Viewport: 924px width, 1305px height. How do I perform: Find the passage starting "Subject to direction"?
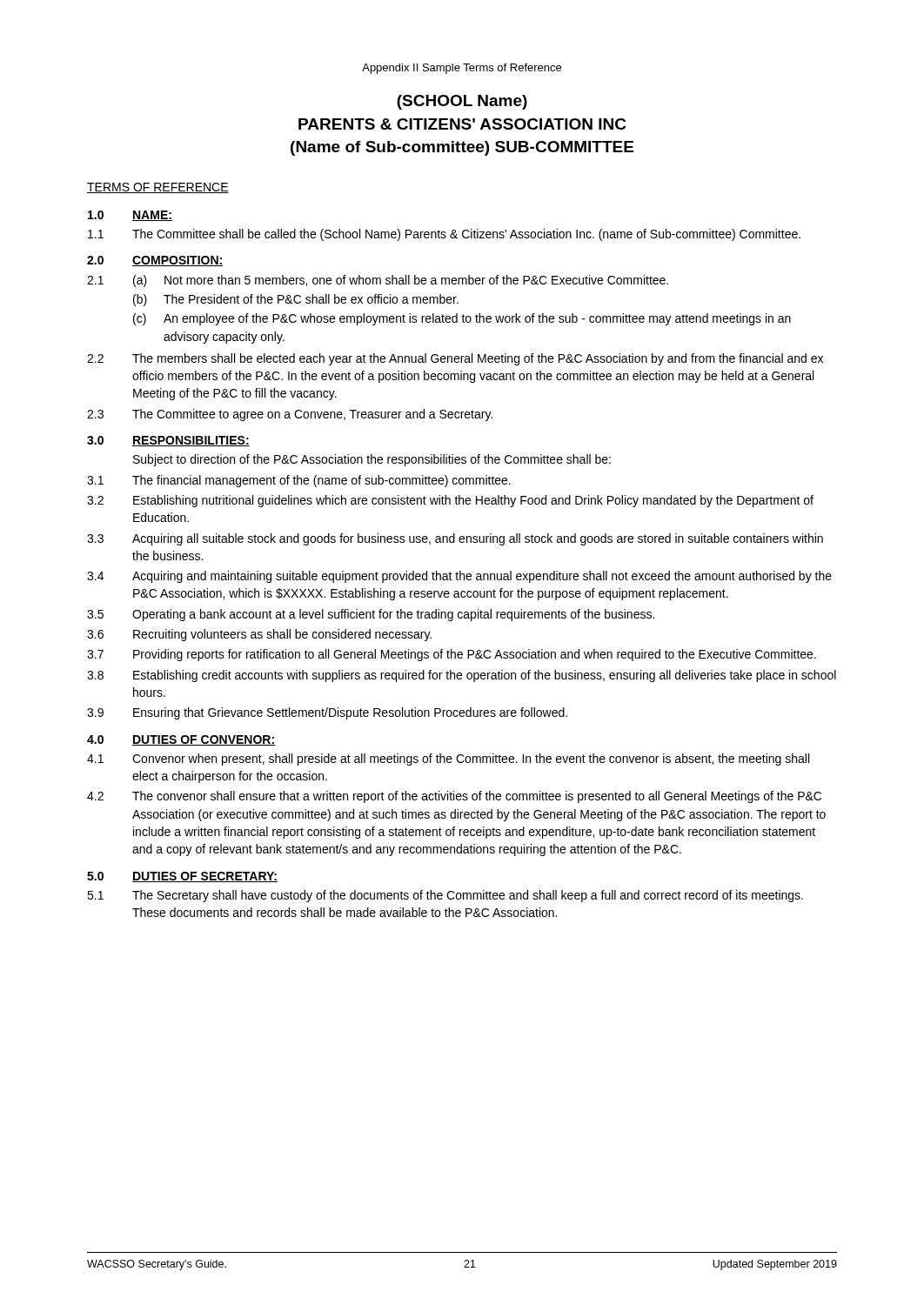[372, 460]
